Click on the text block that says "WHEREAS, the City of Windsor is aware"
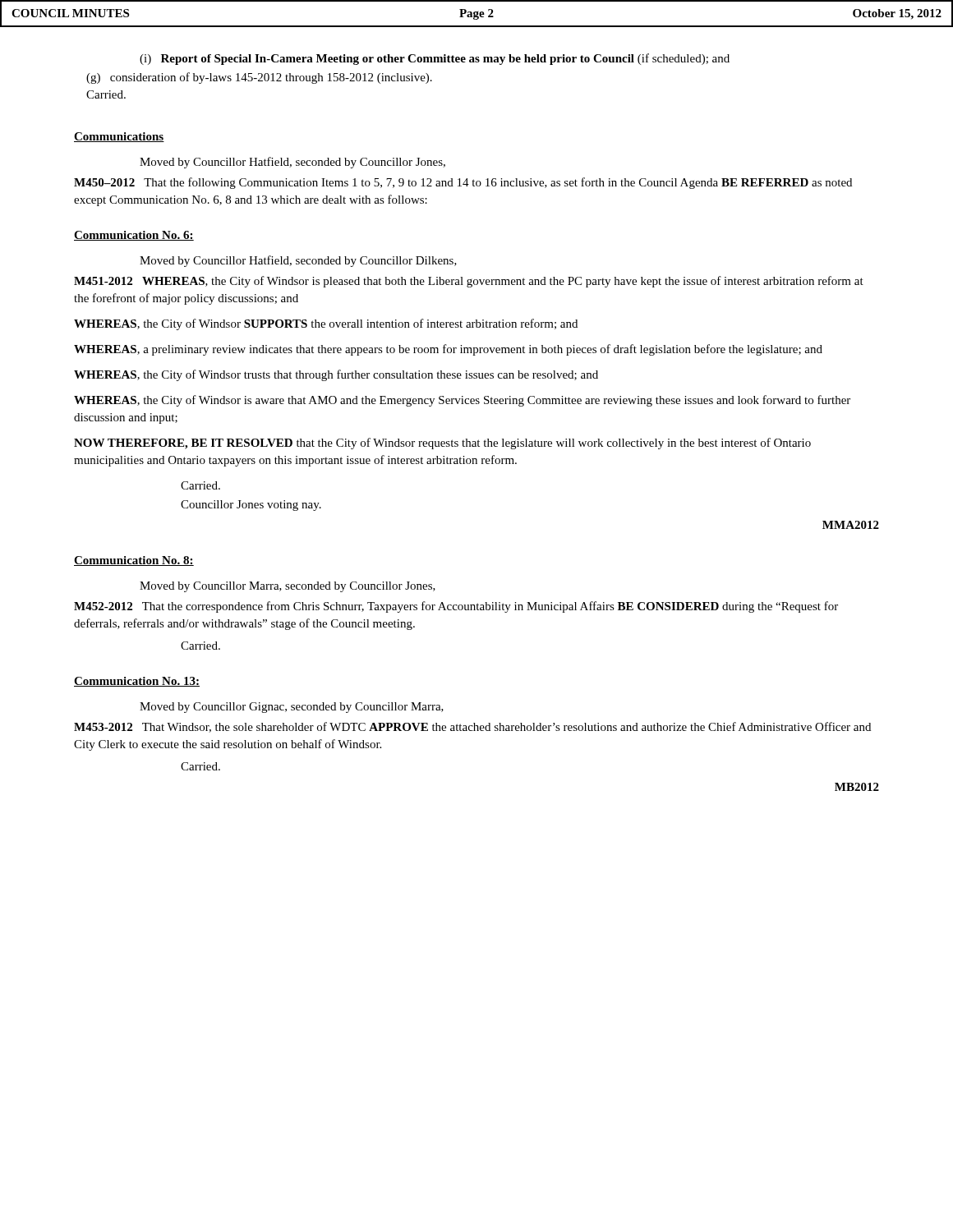Screen dimensions: 1232x953 [x=476, y=409]
